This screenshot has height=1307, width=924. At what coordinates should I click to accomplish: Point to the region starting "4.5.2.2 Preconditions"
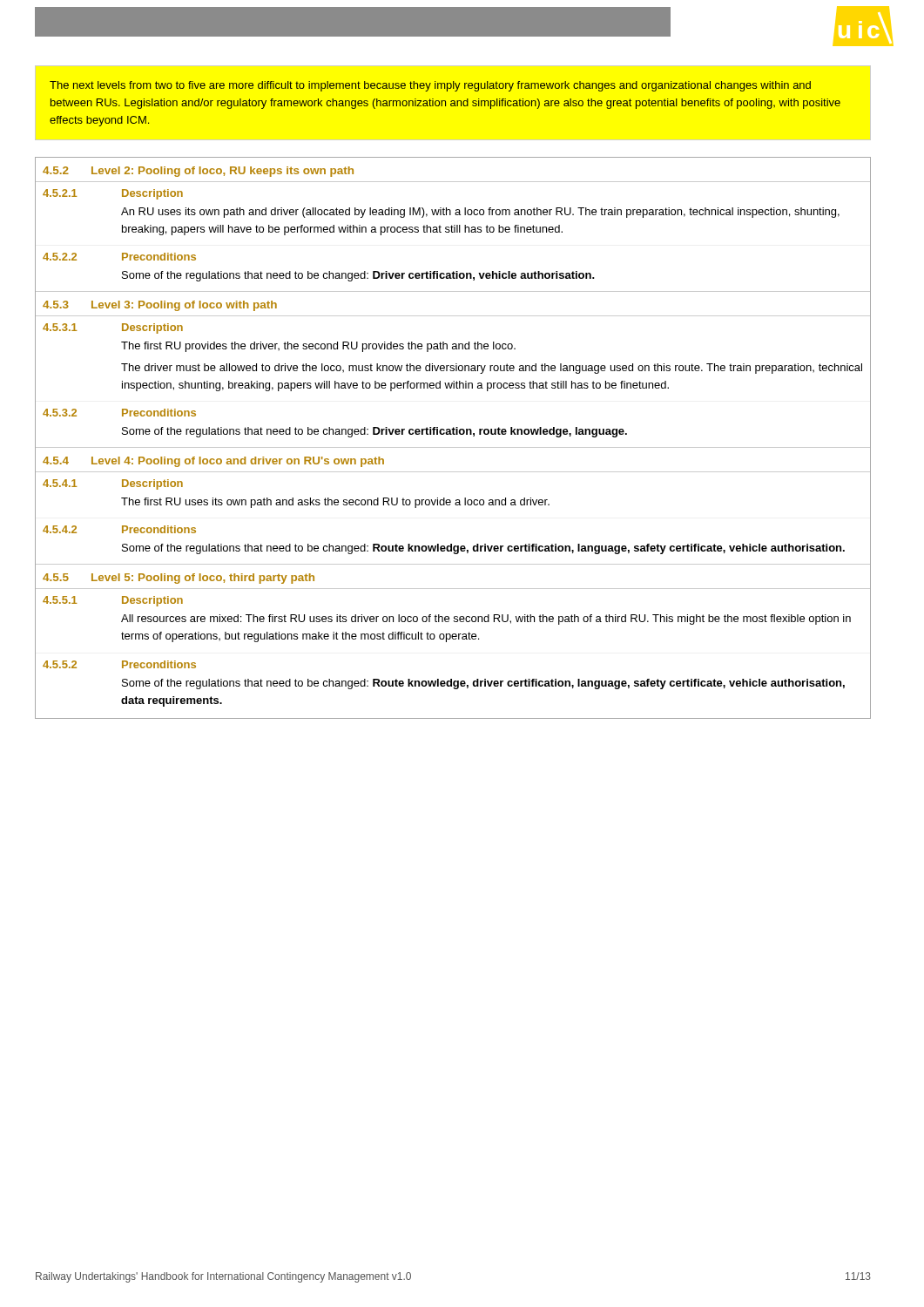[120, 257]
